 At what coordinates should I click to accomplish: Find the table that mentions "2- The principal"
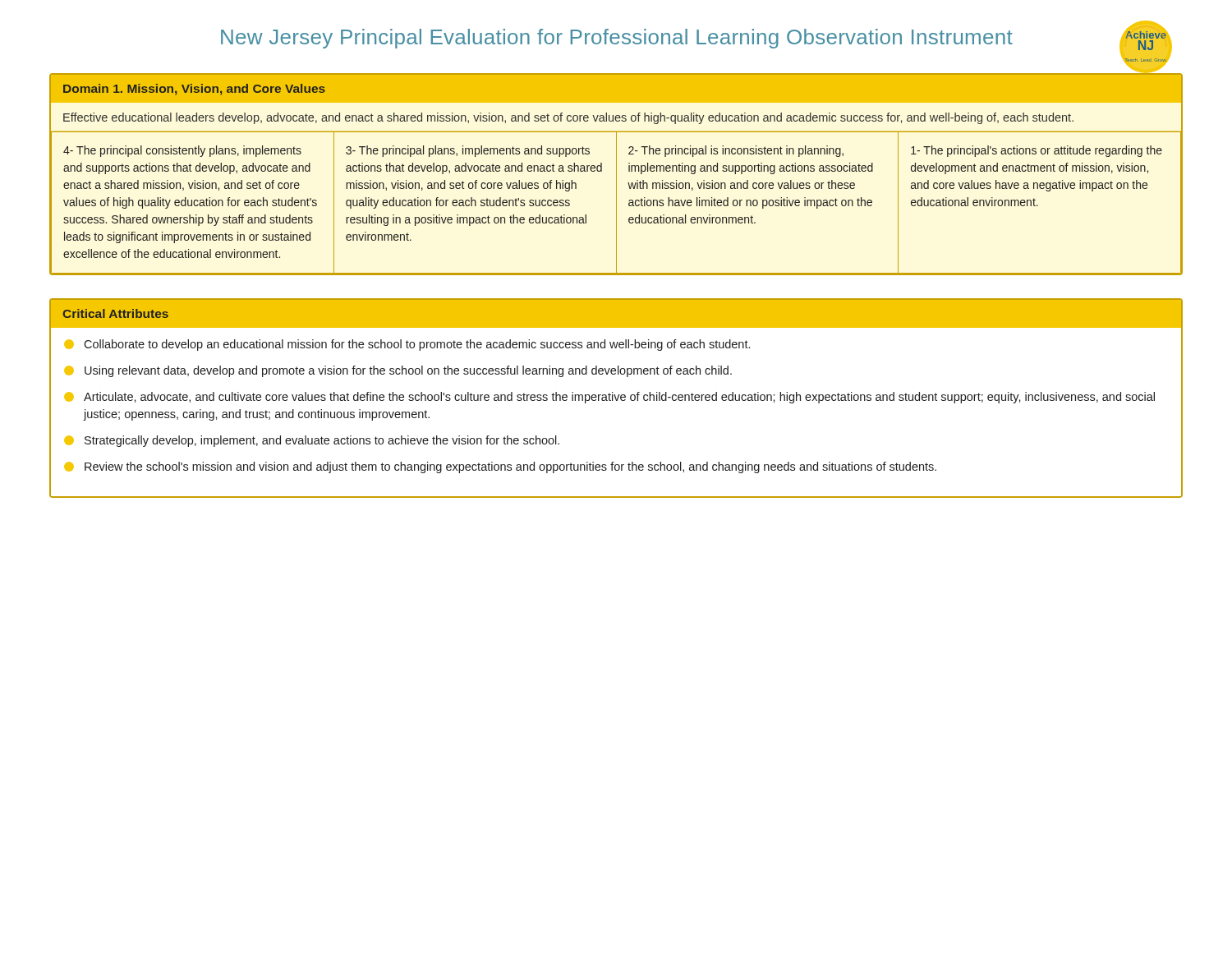(616, 203)
